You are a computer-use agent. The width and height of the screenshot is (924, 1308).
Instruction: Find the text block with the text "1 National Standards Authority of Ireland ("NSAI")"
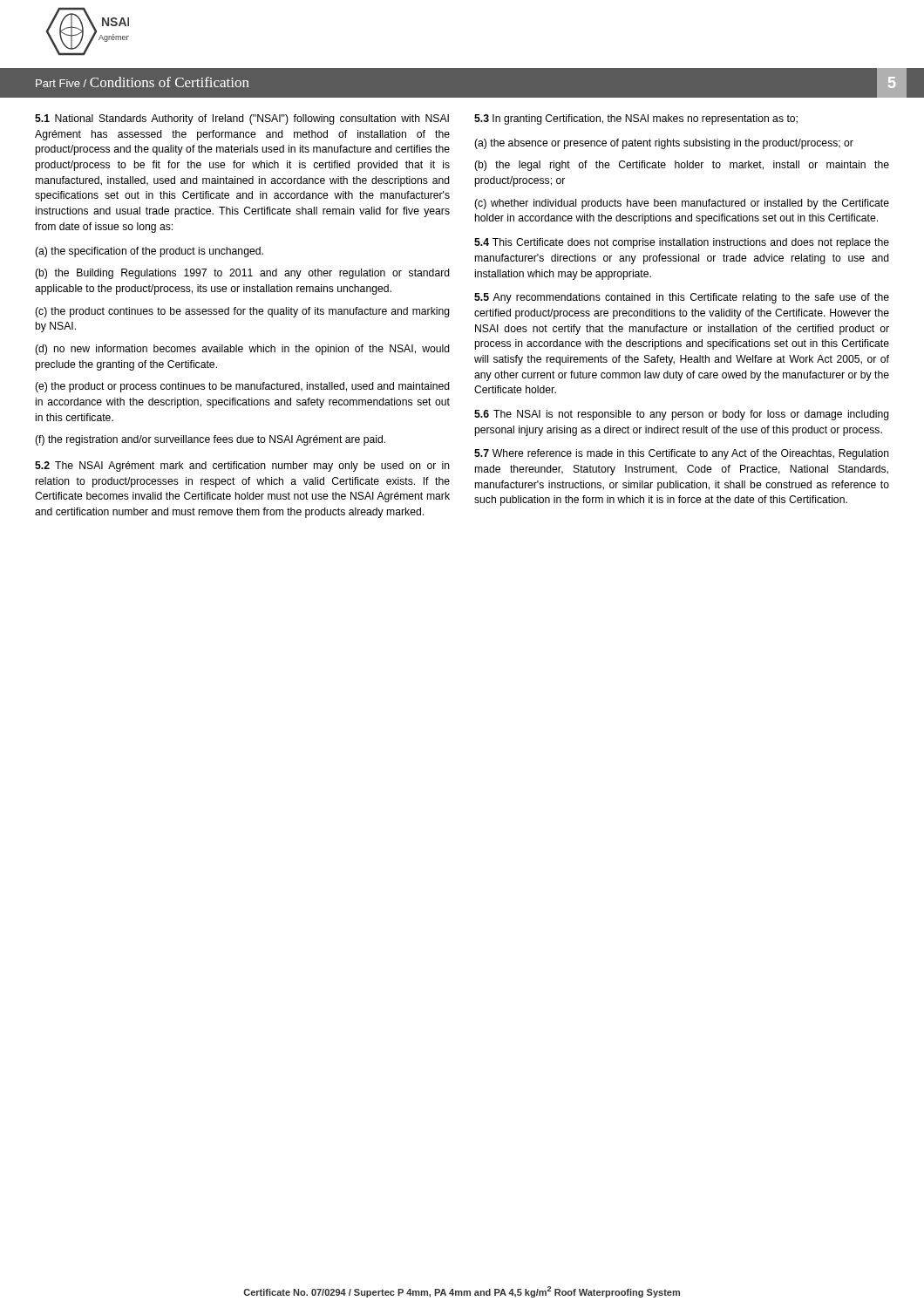coord(242,173)
